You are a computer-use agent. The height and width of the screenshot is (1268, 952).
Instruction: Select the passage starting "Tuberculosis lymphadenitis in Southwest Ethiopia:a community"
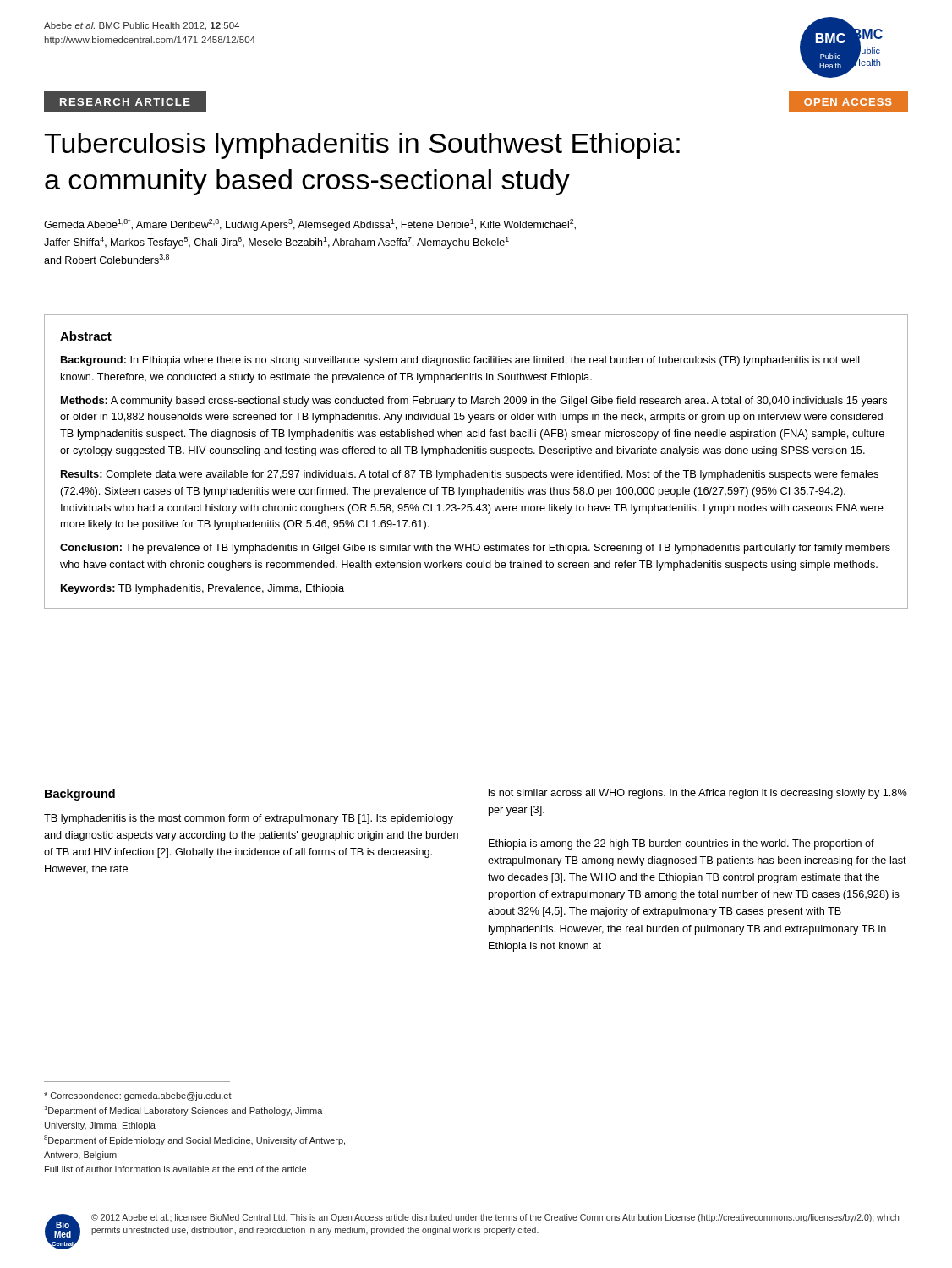(476, 197)
